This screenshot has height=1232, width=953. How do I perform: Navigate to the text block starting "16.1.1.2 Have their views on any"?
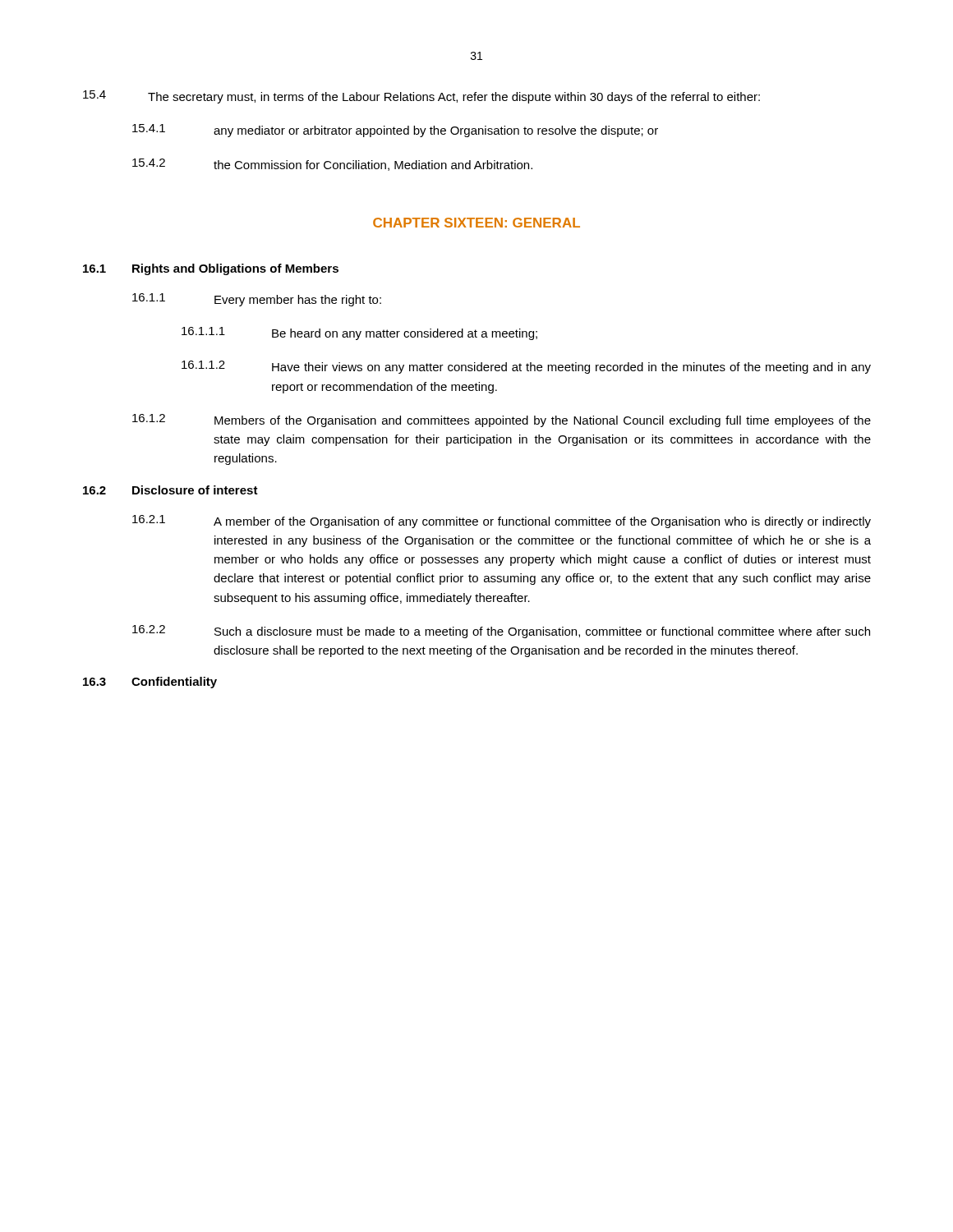tap(526, 377)
